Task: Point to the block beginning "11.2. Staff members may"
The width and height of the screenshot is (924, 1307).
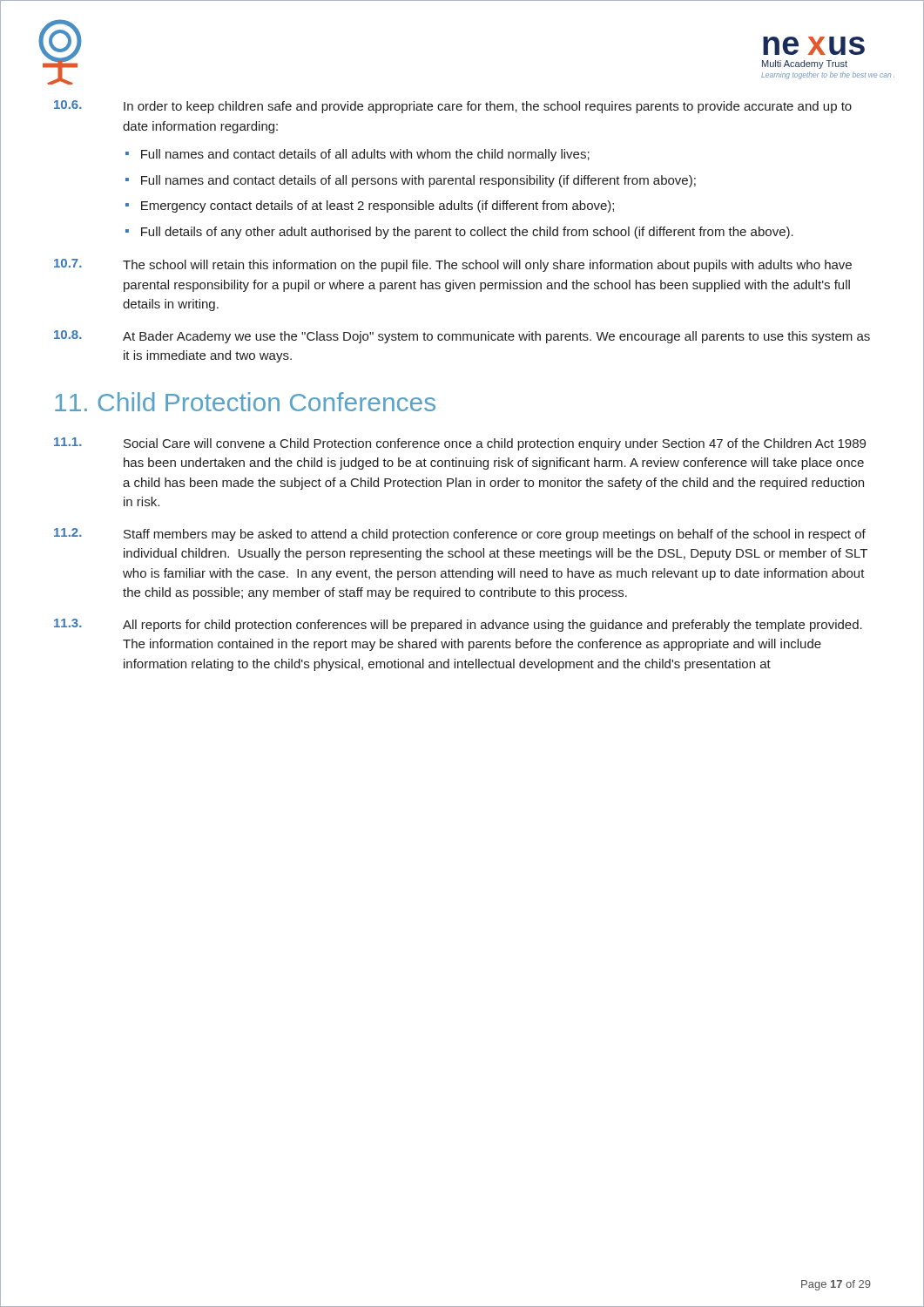Action: coord(462,563)
